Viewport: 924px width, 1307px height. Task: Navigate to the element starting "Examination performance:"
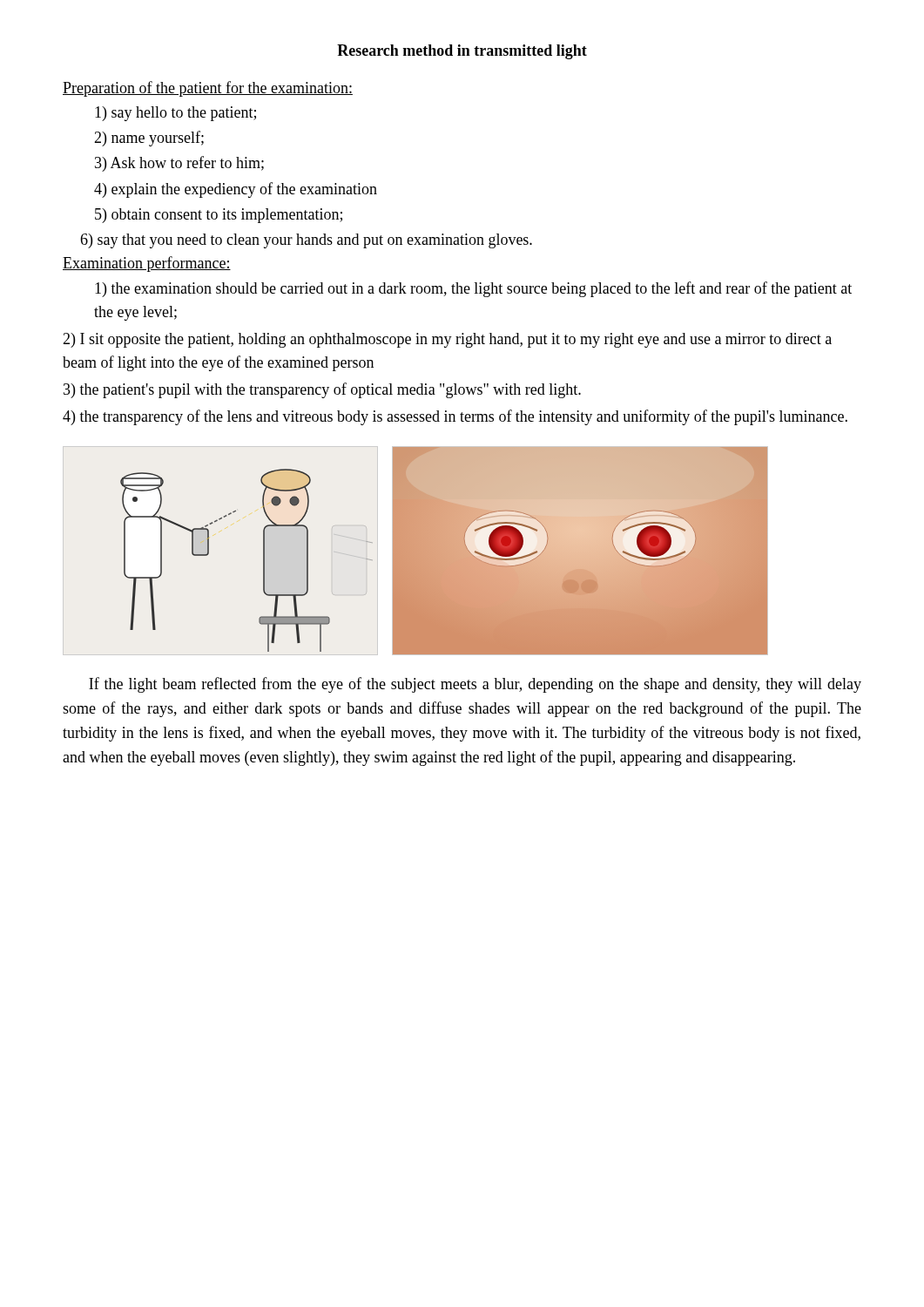147,263
